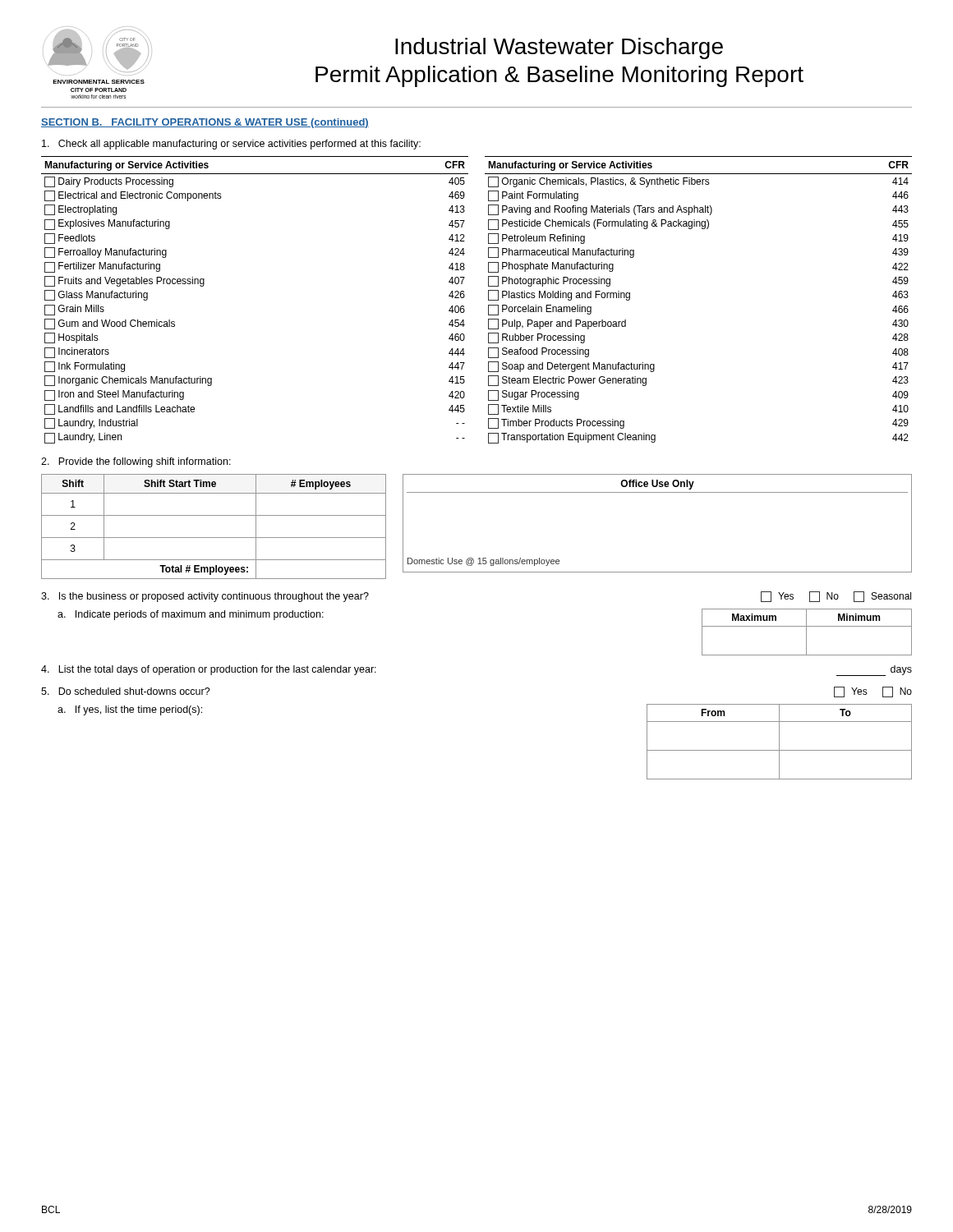This screenshot has height=1232, width=953.
Task: Find the passage starting "a. Indicate periods of"
Action: 191,615
